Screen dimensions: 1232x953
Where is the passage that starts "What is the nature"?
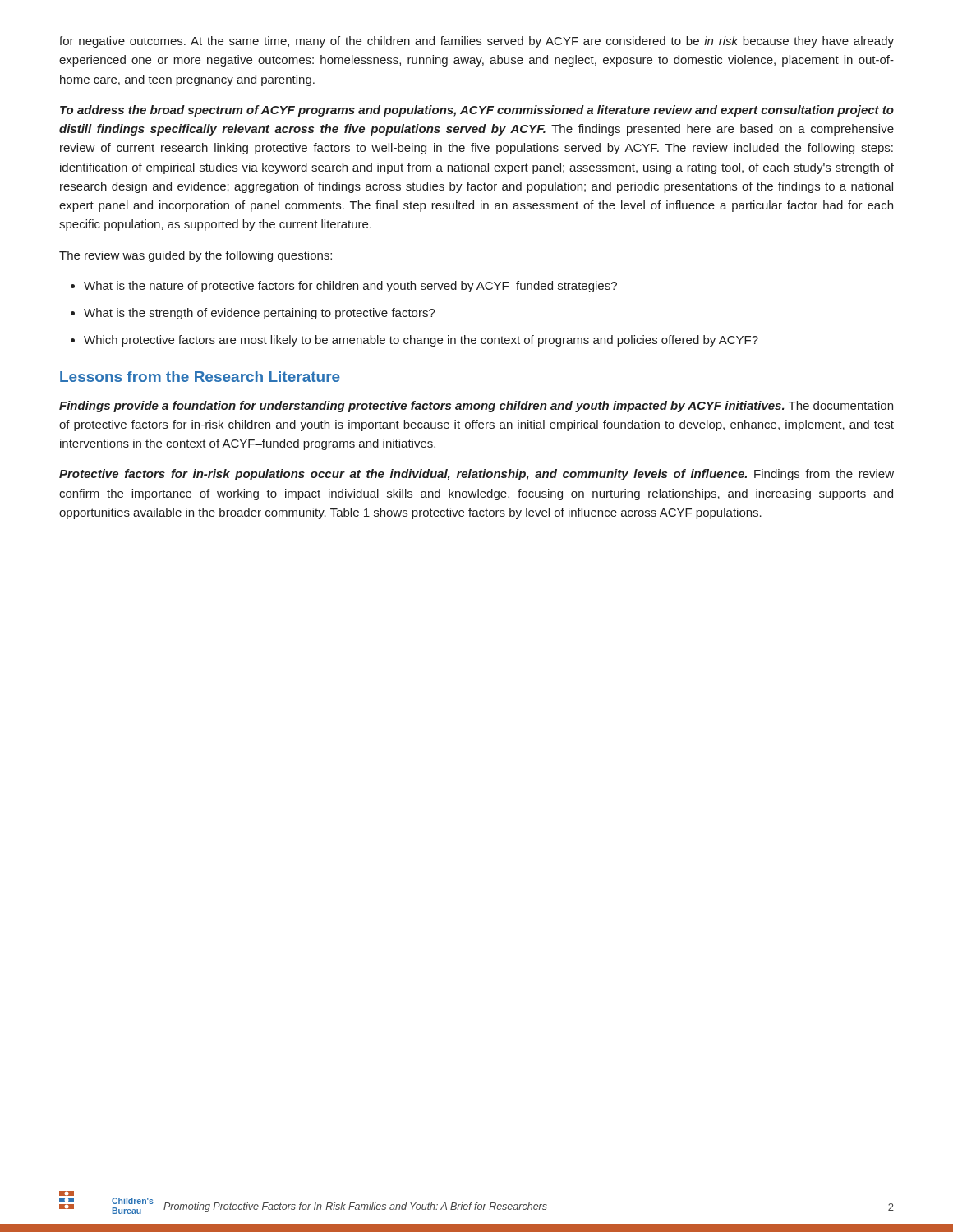pyautogui.click(x=351, y=285)
